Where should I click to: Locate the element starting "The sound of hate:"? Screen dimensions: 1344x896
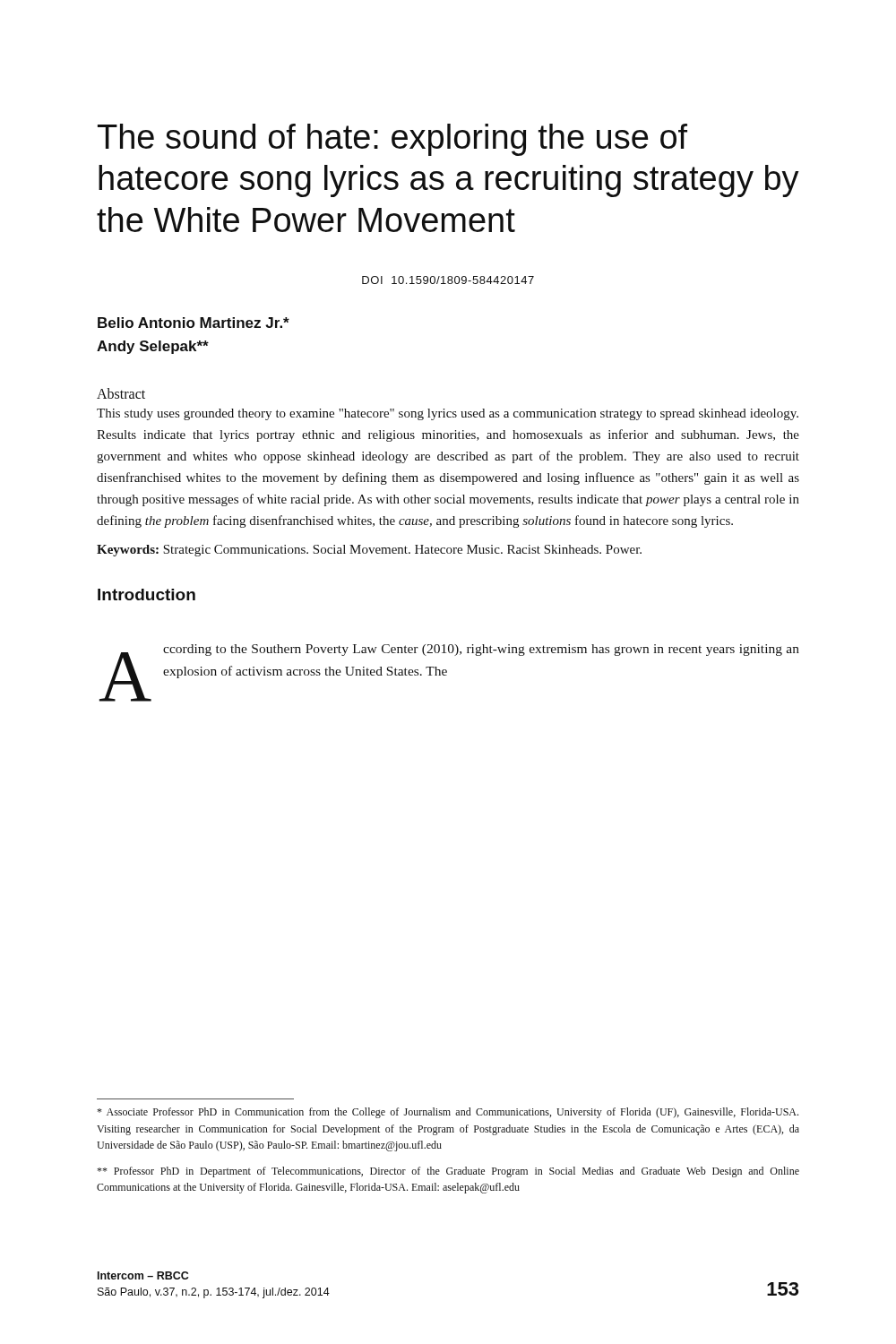tap(448, 179)
